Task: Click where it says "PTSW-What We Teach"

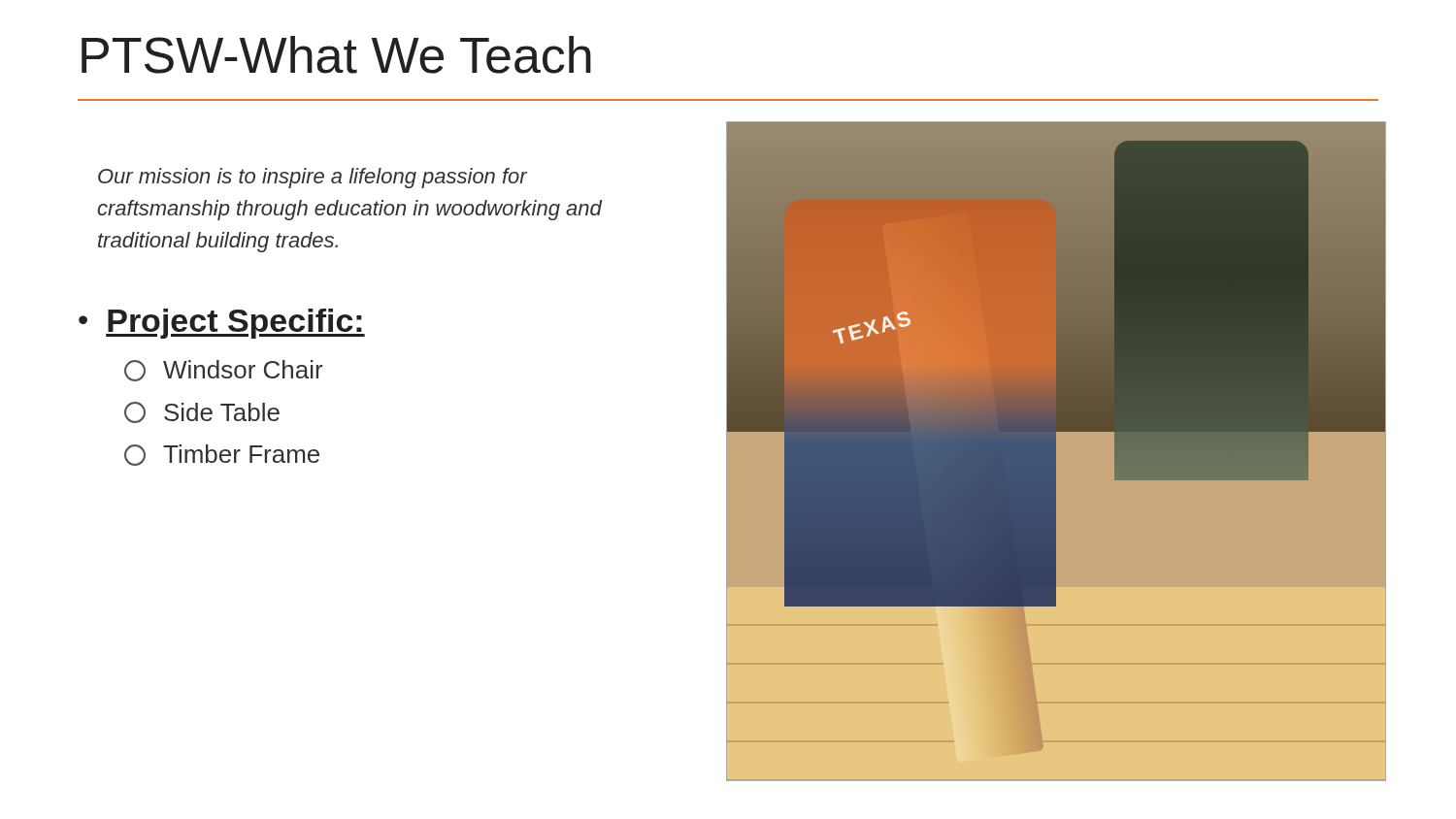Action: [x=336, y=55]
